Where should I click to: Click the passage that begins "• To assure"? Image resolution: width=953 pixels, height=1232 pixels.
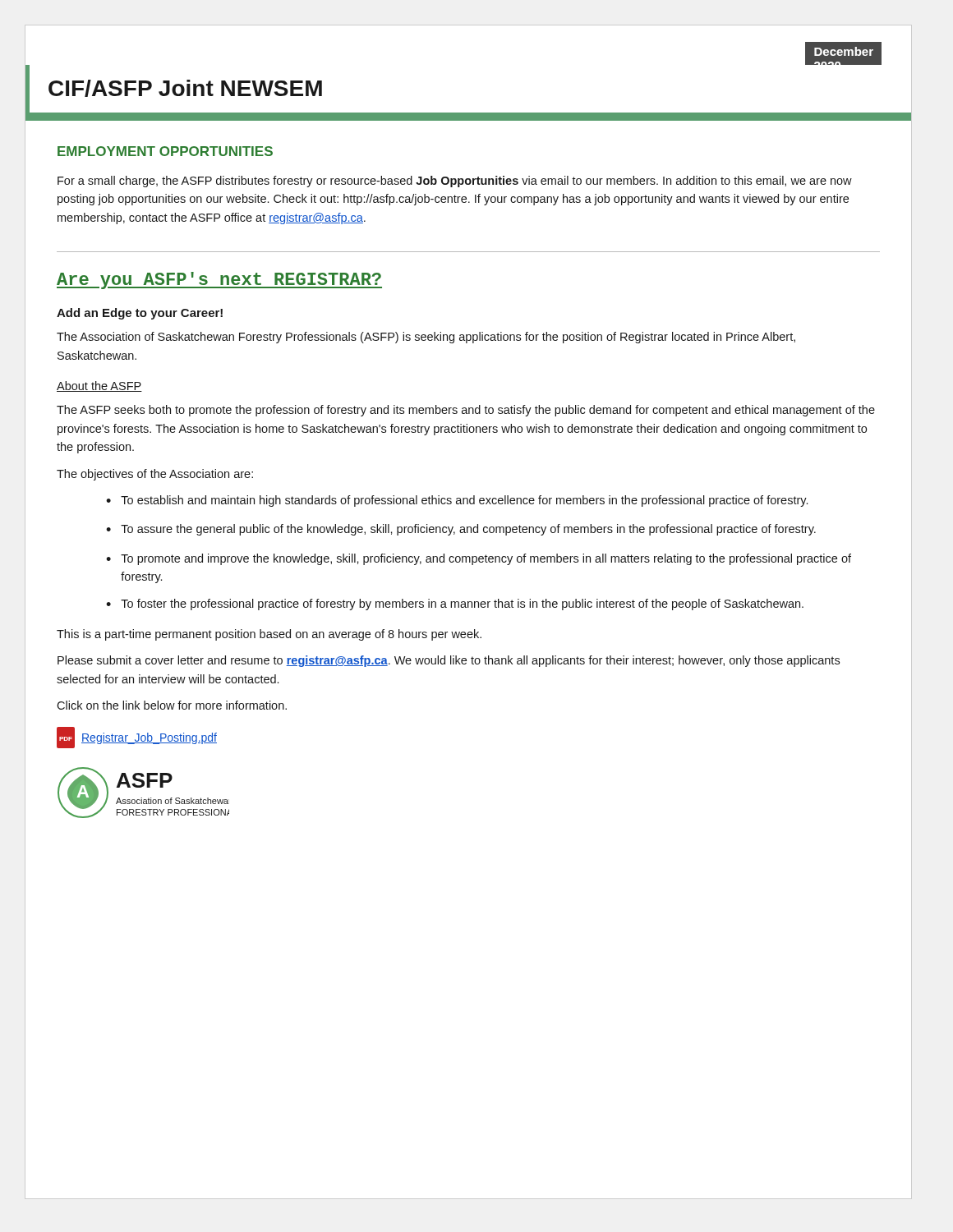point(461,531)
